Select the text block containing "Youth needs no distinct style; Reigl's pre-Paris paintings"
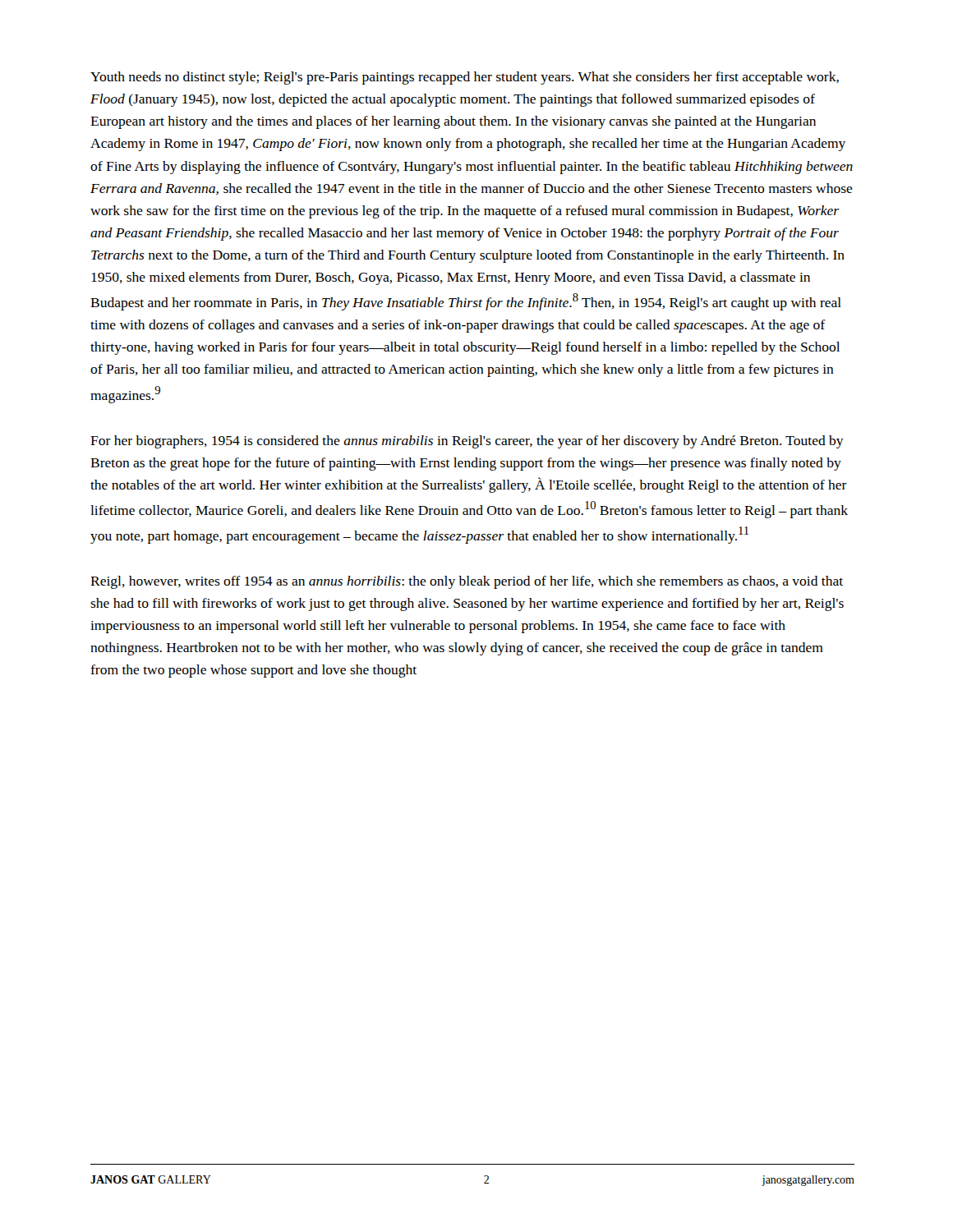Viewport: 953px width, 1232px height. pyautogui.click(x=472, y=235)
